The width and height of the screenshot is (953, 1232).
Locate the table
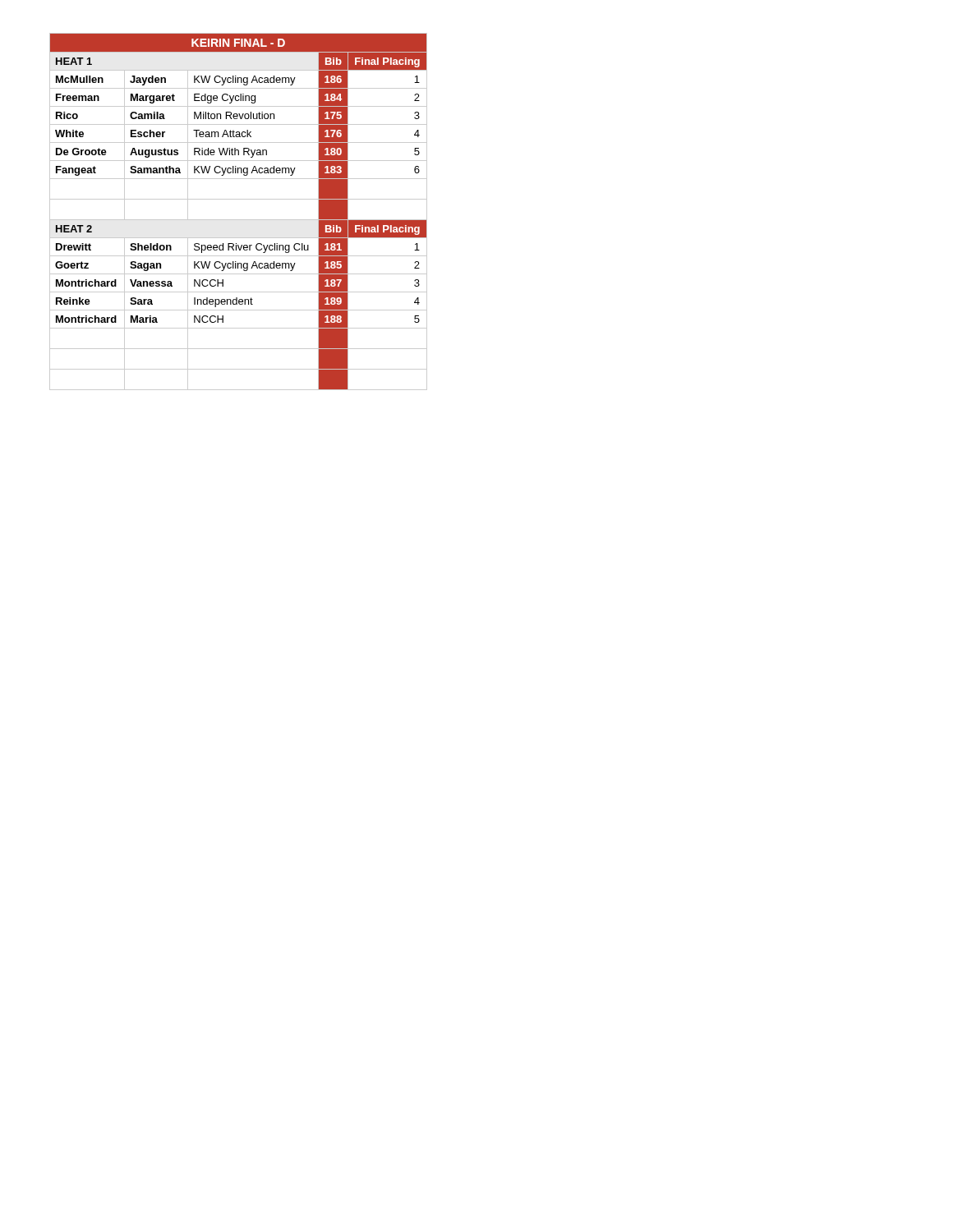238,212
